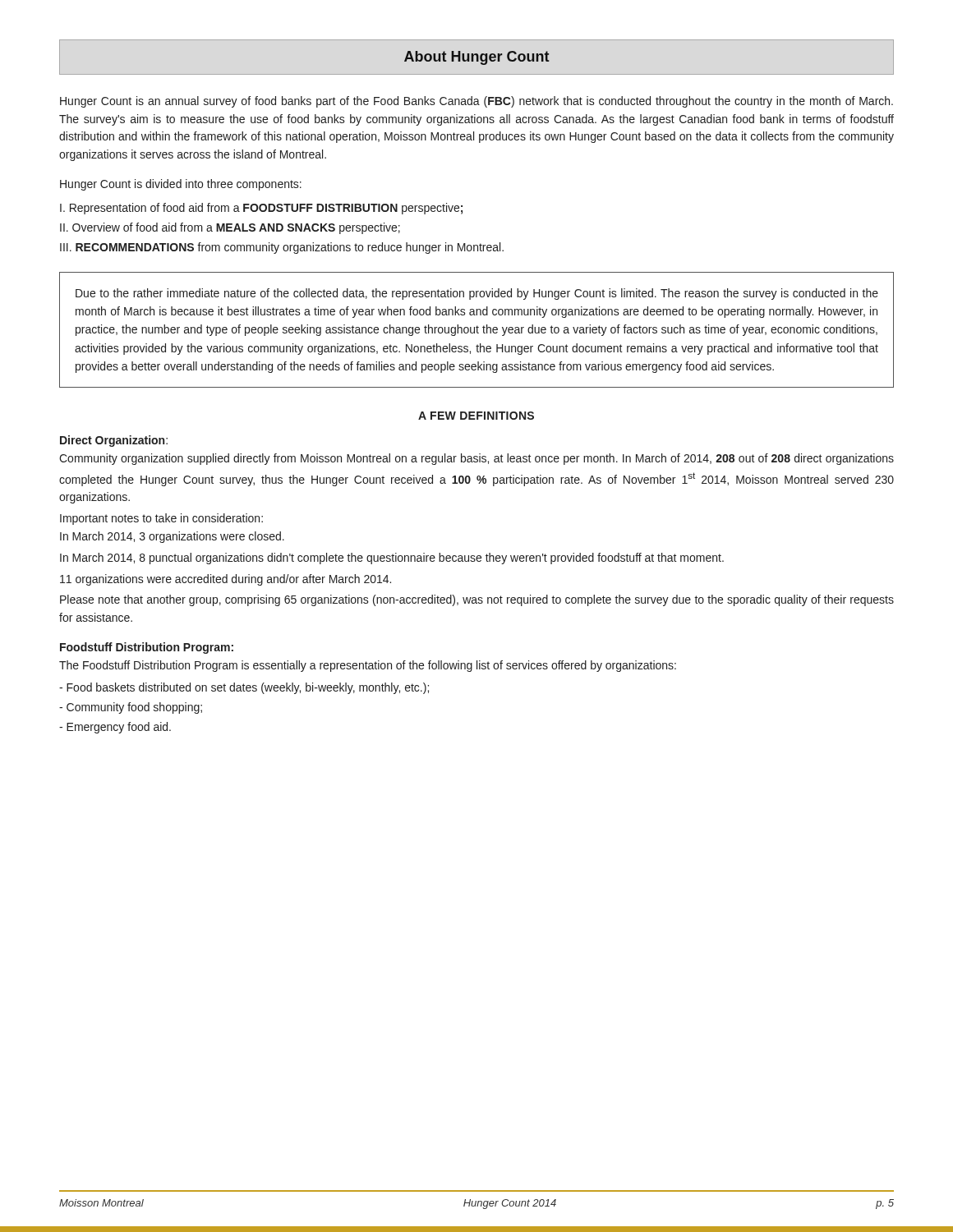Click on the passage starting "In March 2014, 3 organizations were closed."

(172, 536)
